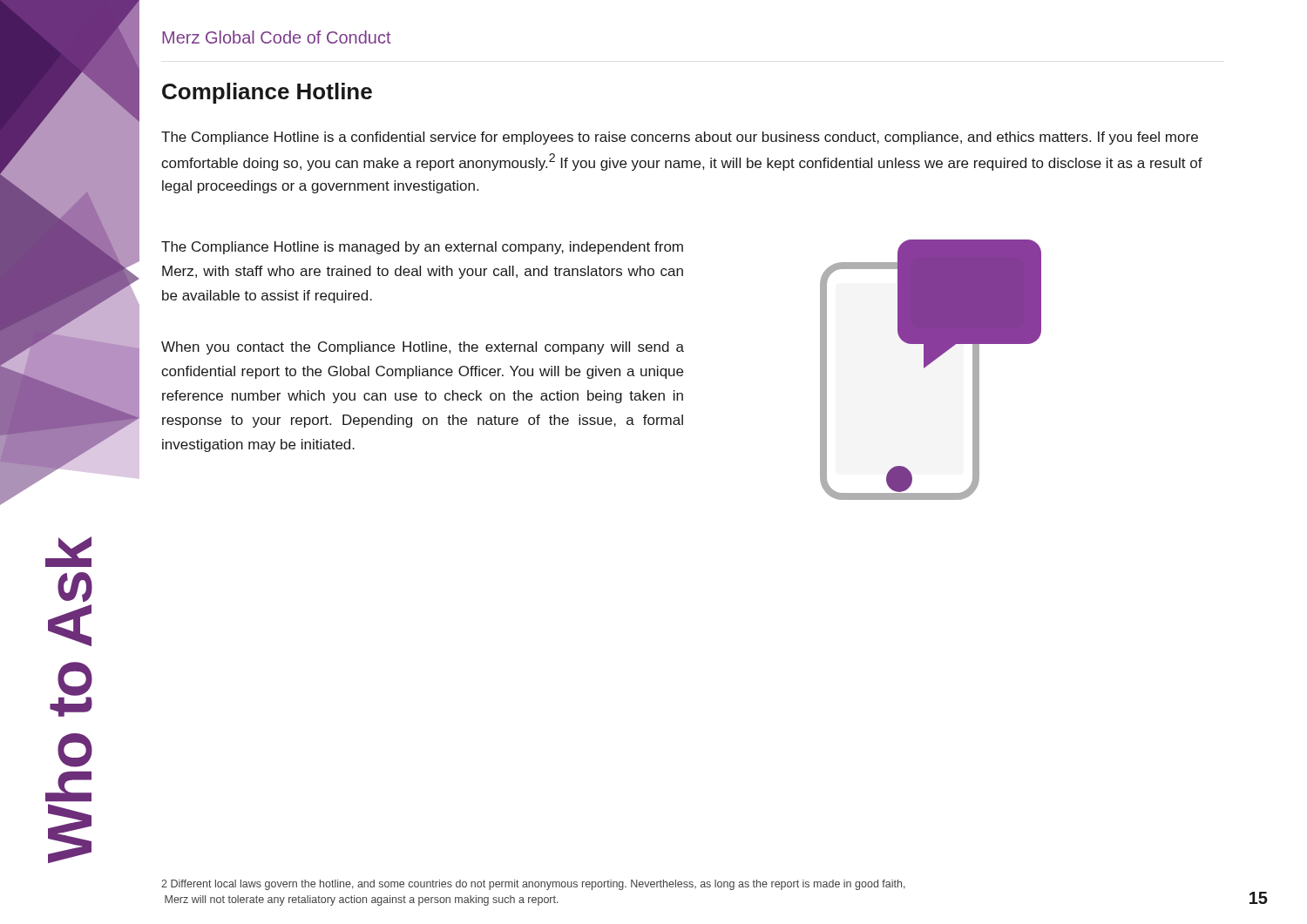The width and height of the screenshot is (1307, 924).
Task: Navigate to the passage starting "2 Different local laws govern the hotline, and"
Action: [x=693, y=892]
